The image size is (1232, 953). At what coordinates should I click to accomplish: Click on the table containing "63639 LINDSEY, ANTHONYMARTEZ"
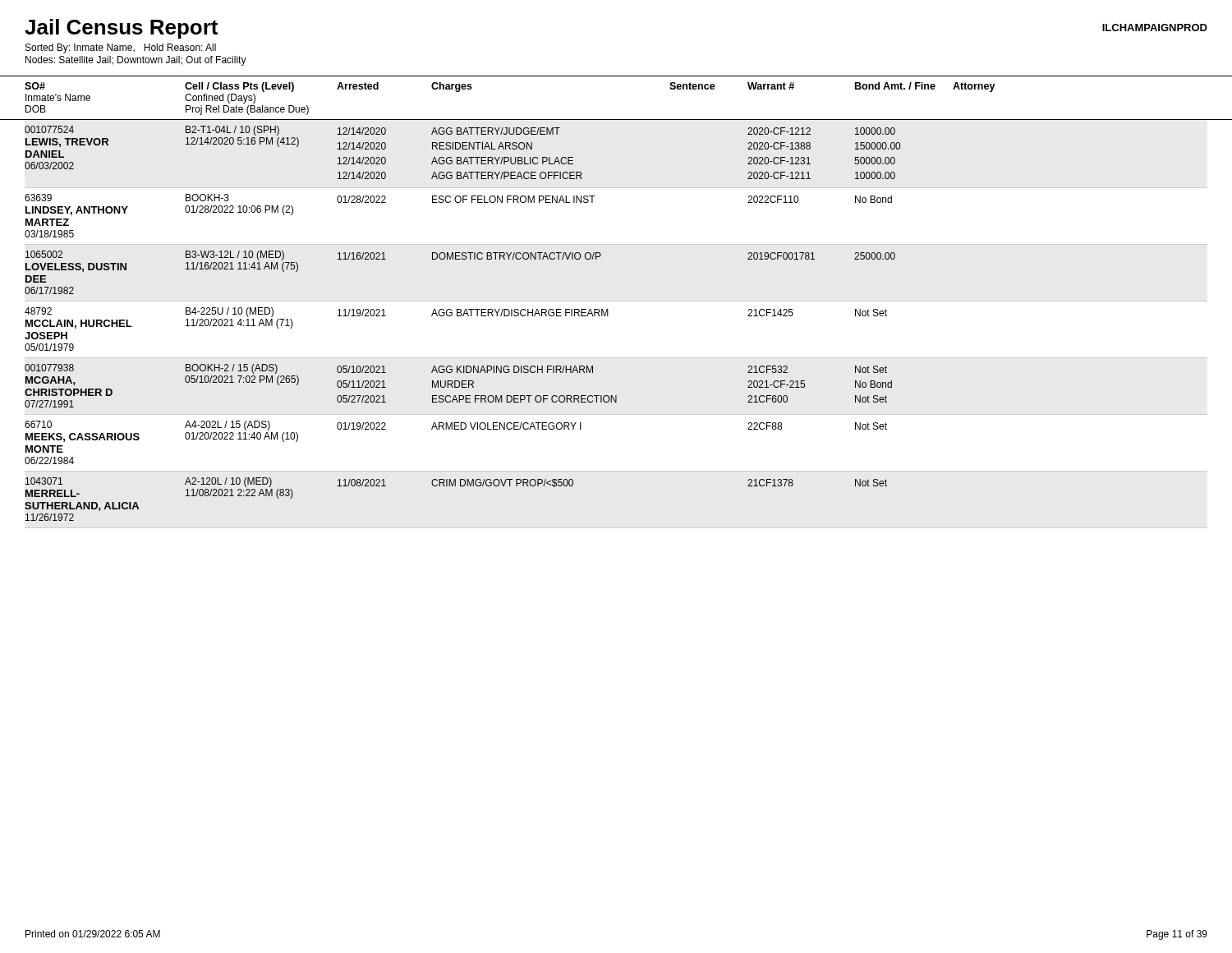[616, 216]
